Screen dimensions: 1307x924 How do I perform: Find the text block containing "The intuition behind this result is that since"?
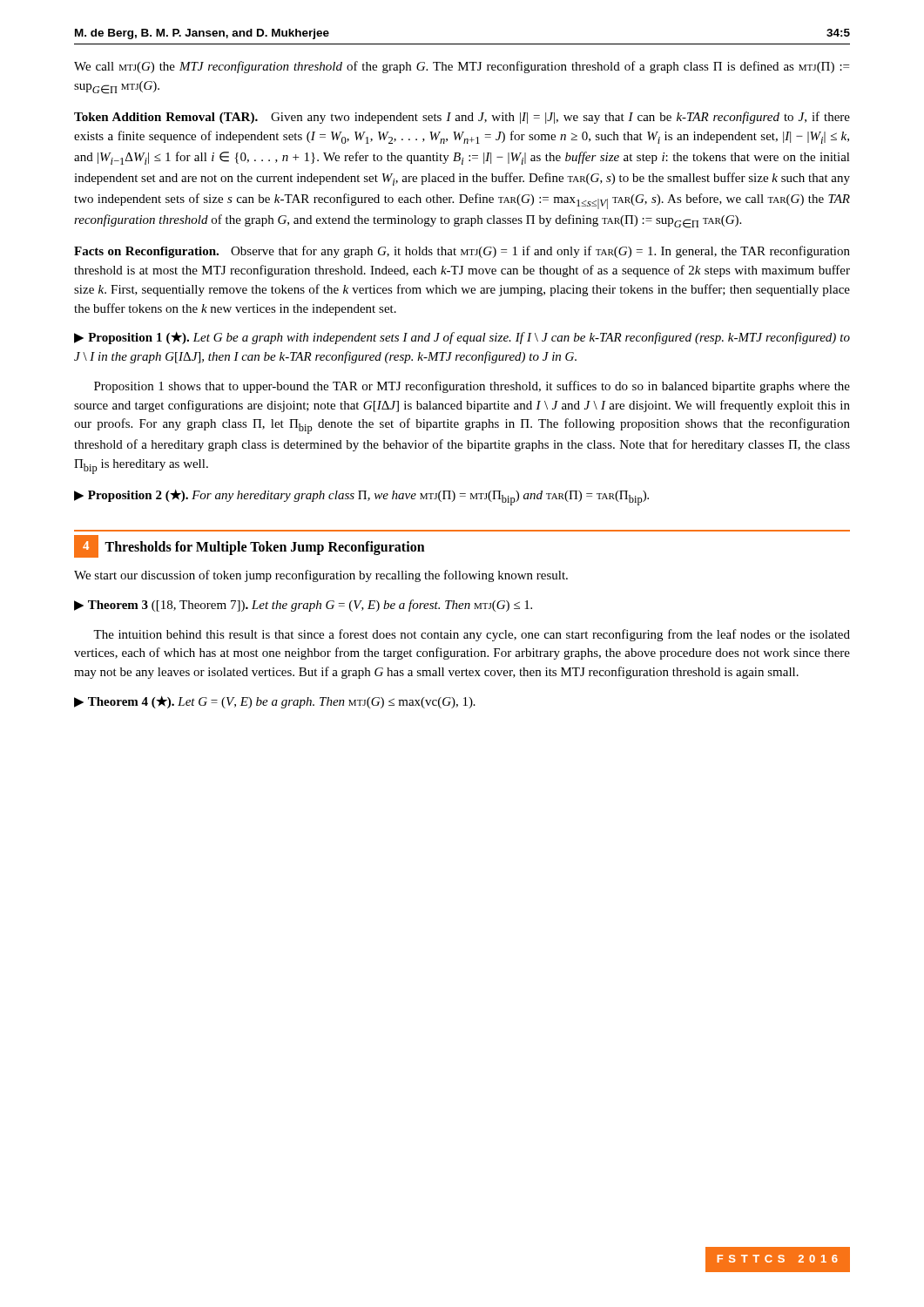(462, 653)
